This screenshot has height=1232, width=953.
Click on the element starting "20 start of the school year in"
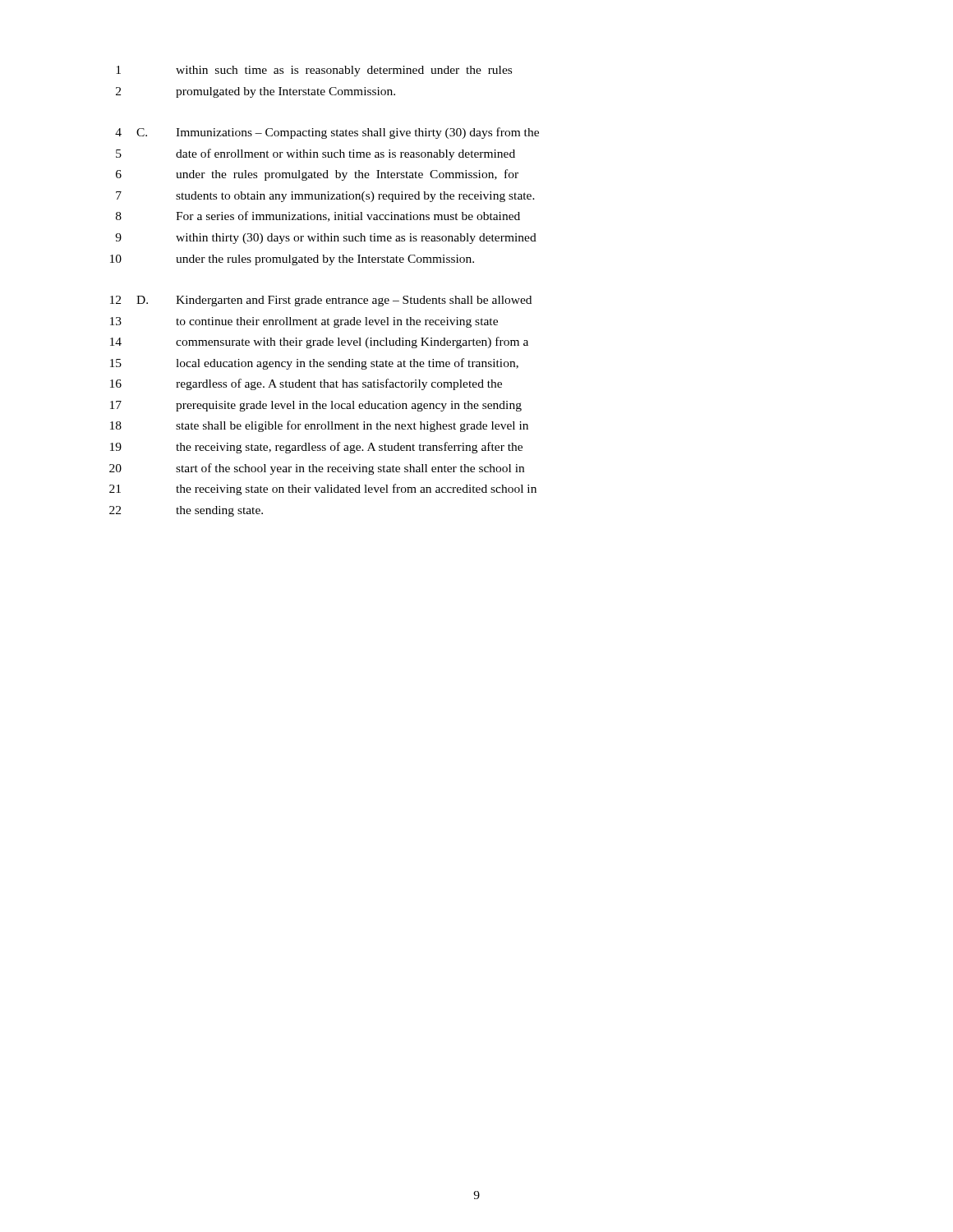point(489,468)
